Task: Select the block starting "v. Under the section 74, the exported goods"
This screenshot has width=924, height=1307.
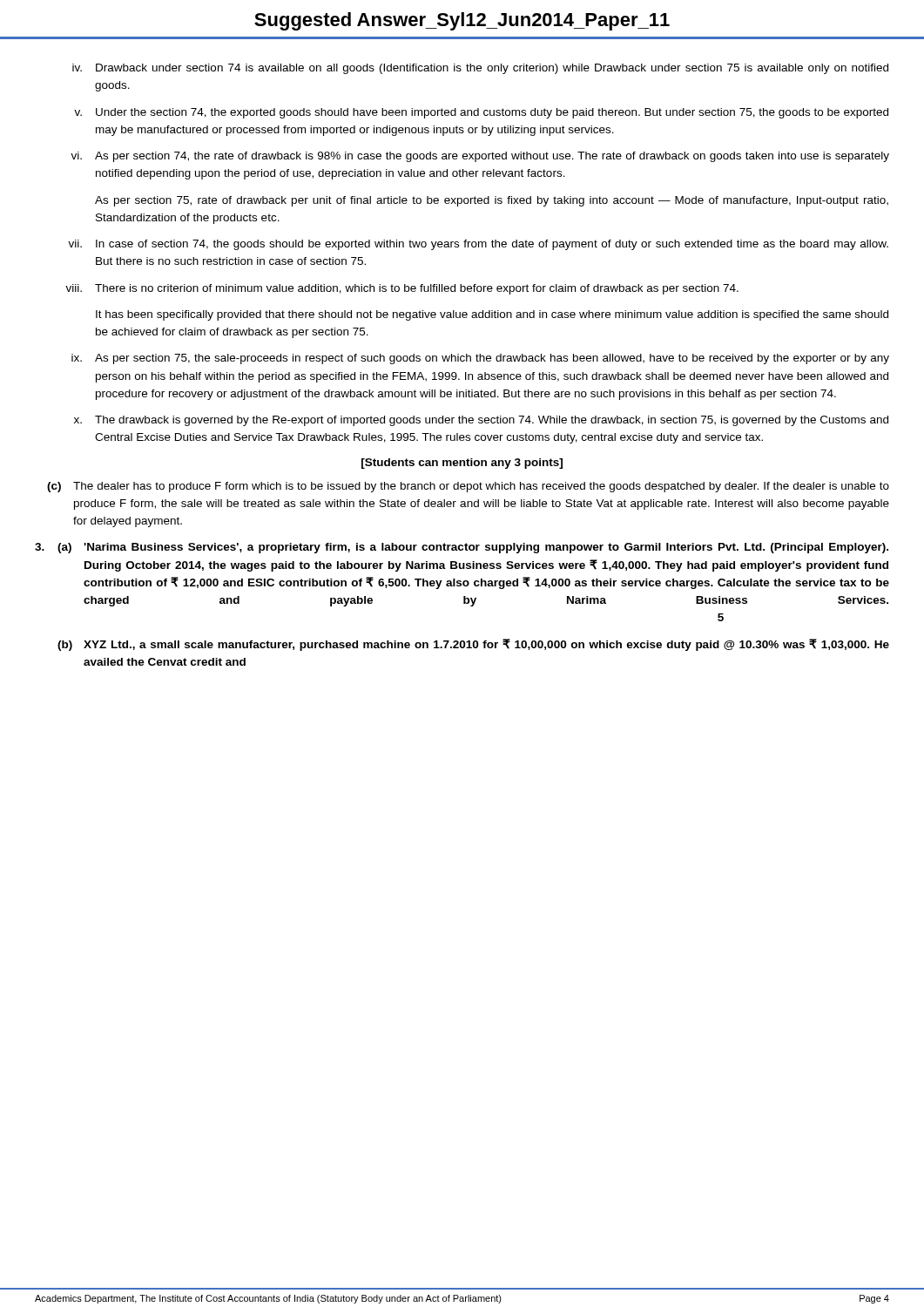Action: click(x=462, y=121)
